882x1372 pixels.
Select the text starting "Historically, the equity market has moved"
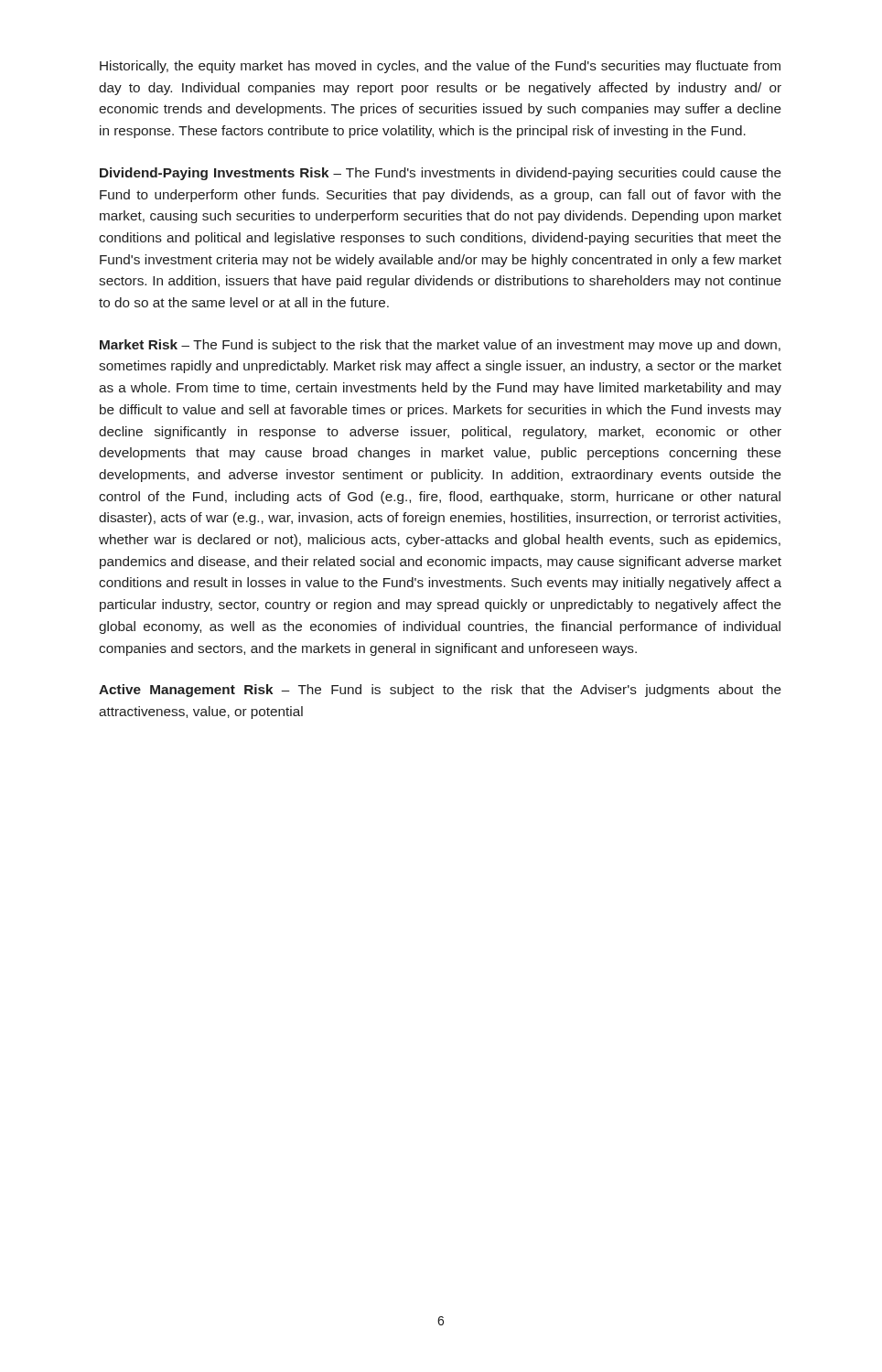[440, 98]
